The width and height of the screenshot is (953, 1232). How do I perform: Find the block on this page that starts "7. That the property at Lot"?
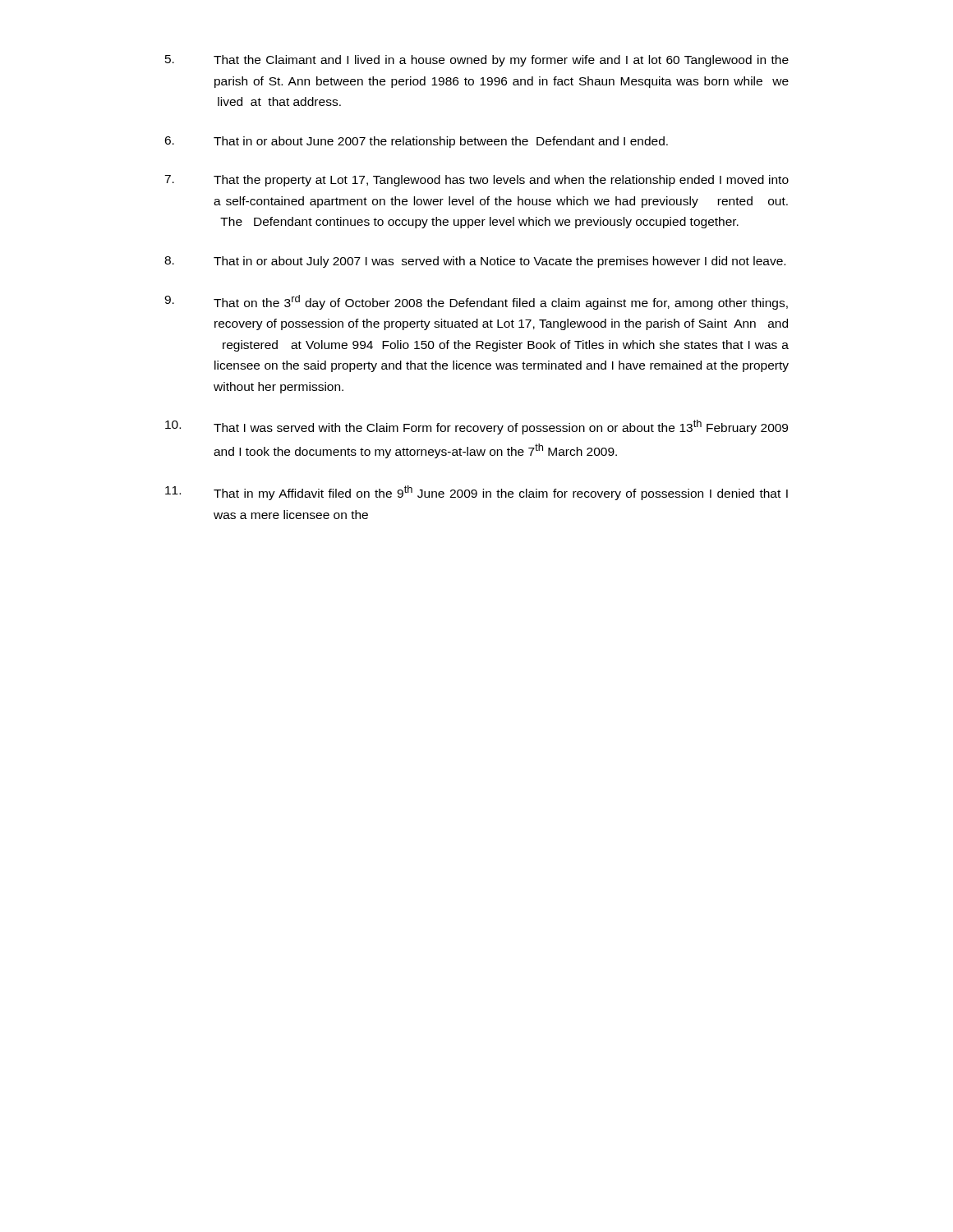pyautogui.click(x=476, y=201)
